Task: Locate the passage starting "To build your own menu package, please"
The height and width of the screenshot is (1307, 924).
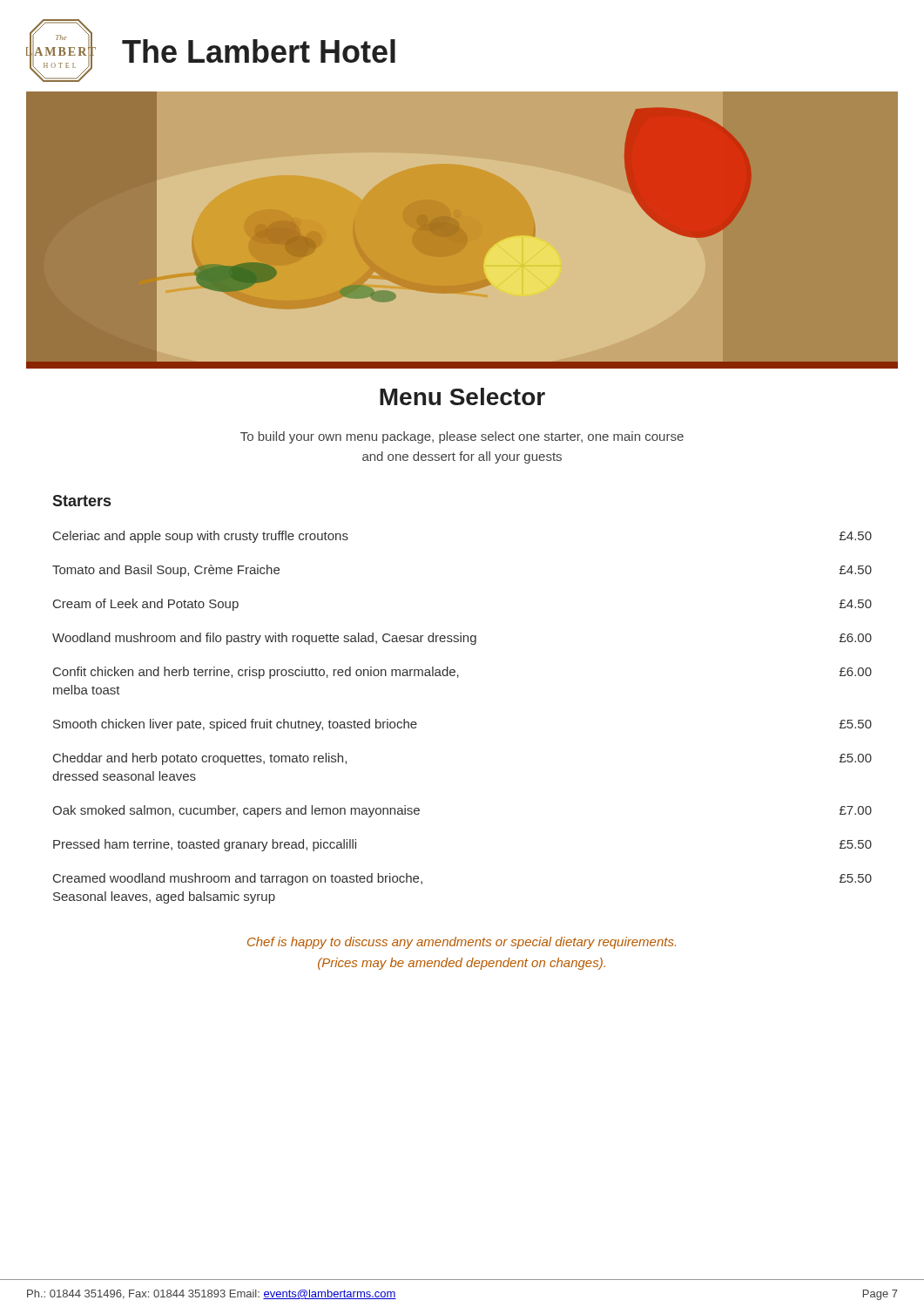Action: point(462,446)
